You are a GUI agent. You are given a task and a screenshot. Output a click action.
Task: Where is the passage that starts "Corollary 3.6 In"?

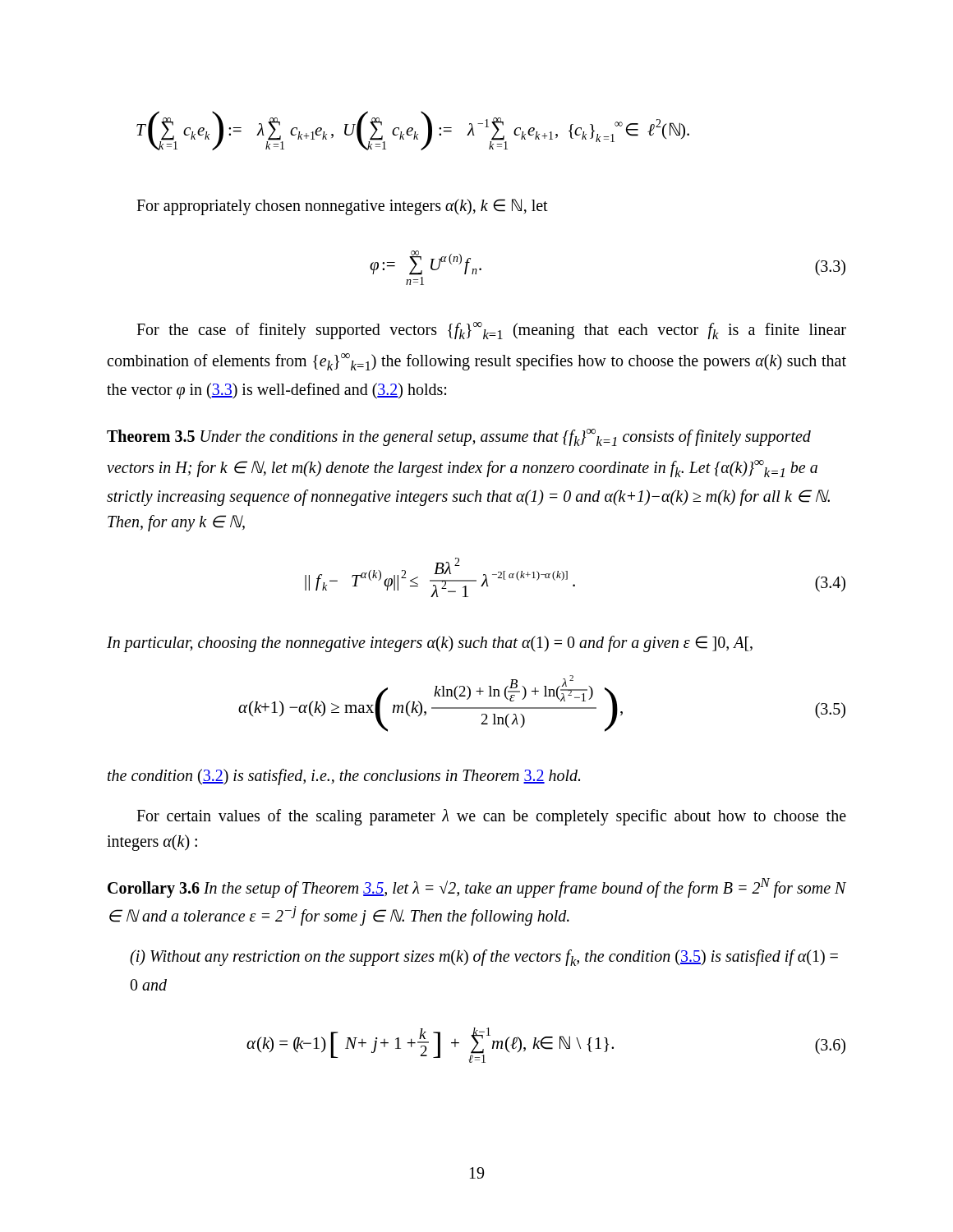(x=476, y=900)
